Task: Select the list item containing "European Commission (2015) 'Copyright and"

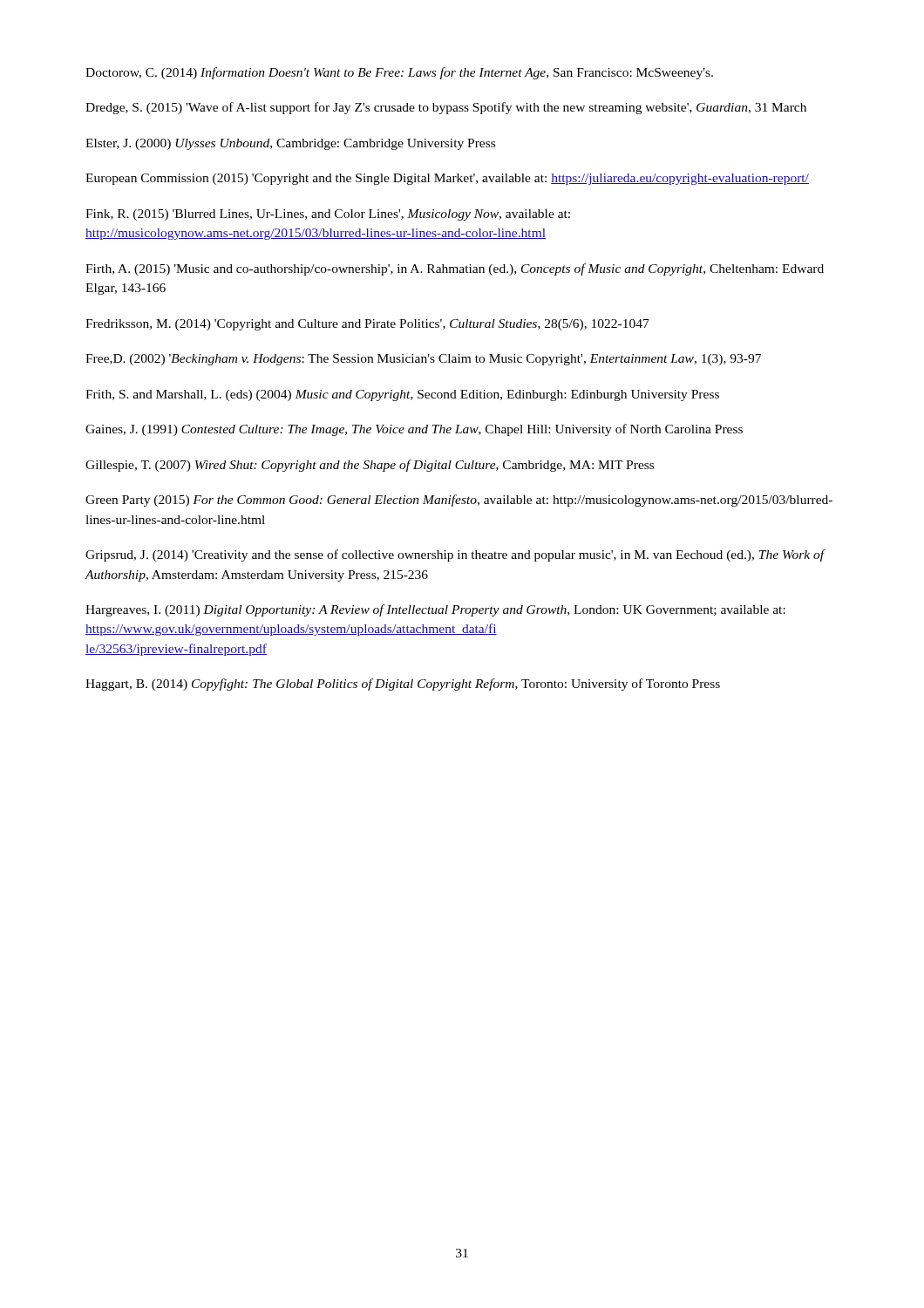Action: coord(447,178)
